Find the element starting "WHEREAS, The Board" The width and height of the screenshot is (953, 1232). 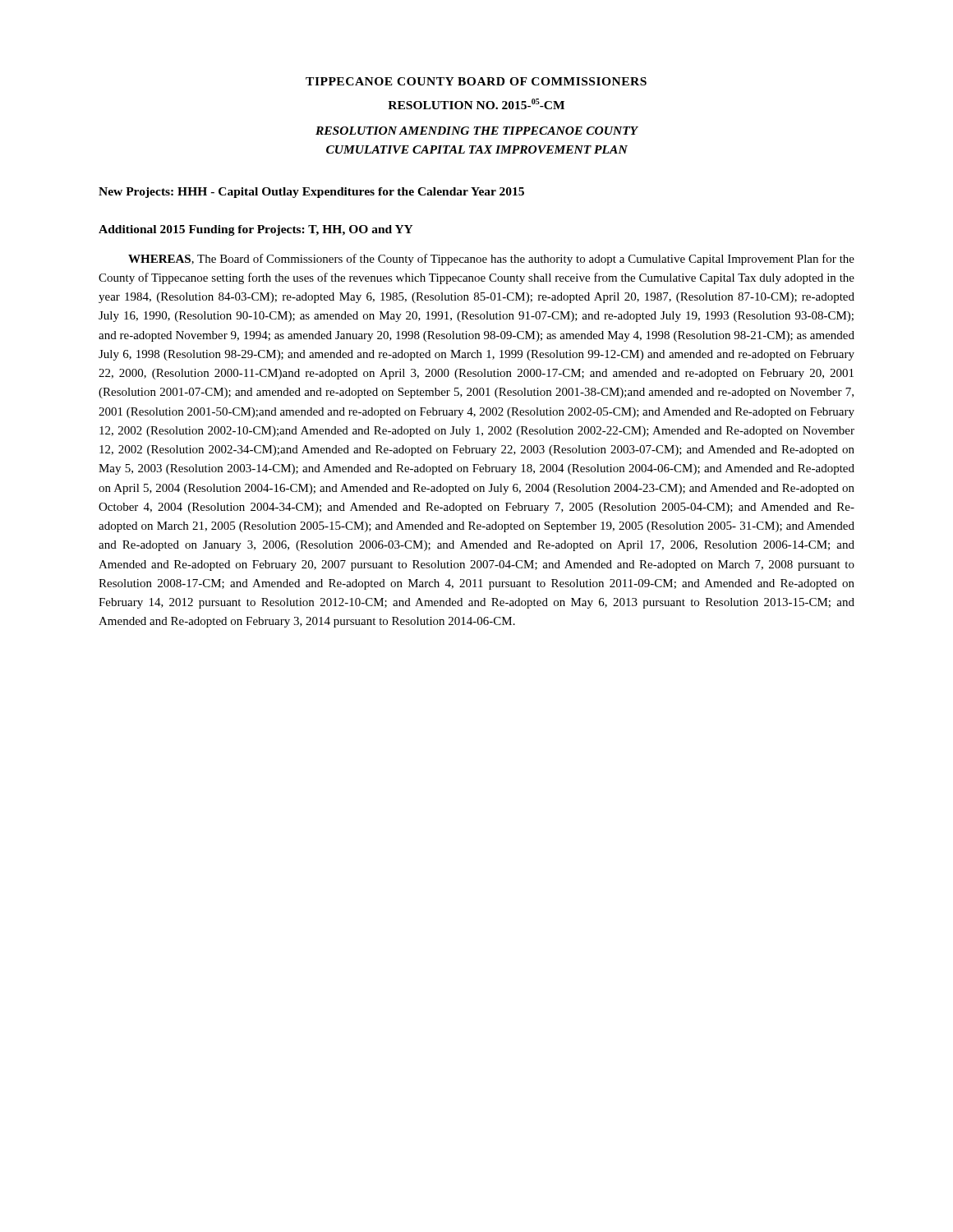[x=476, y=440]
